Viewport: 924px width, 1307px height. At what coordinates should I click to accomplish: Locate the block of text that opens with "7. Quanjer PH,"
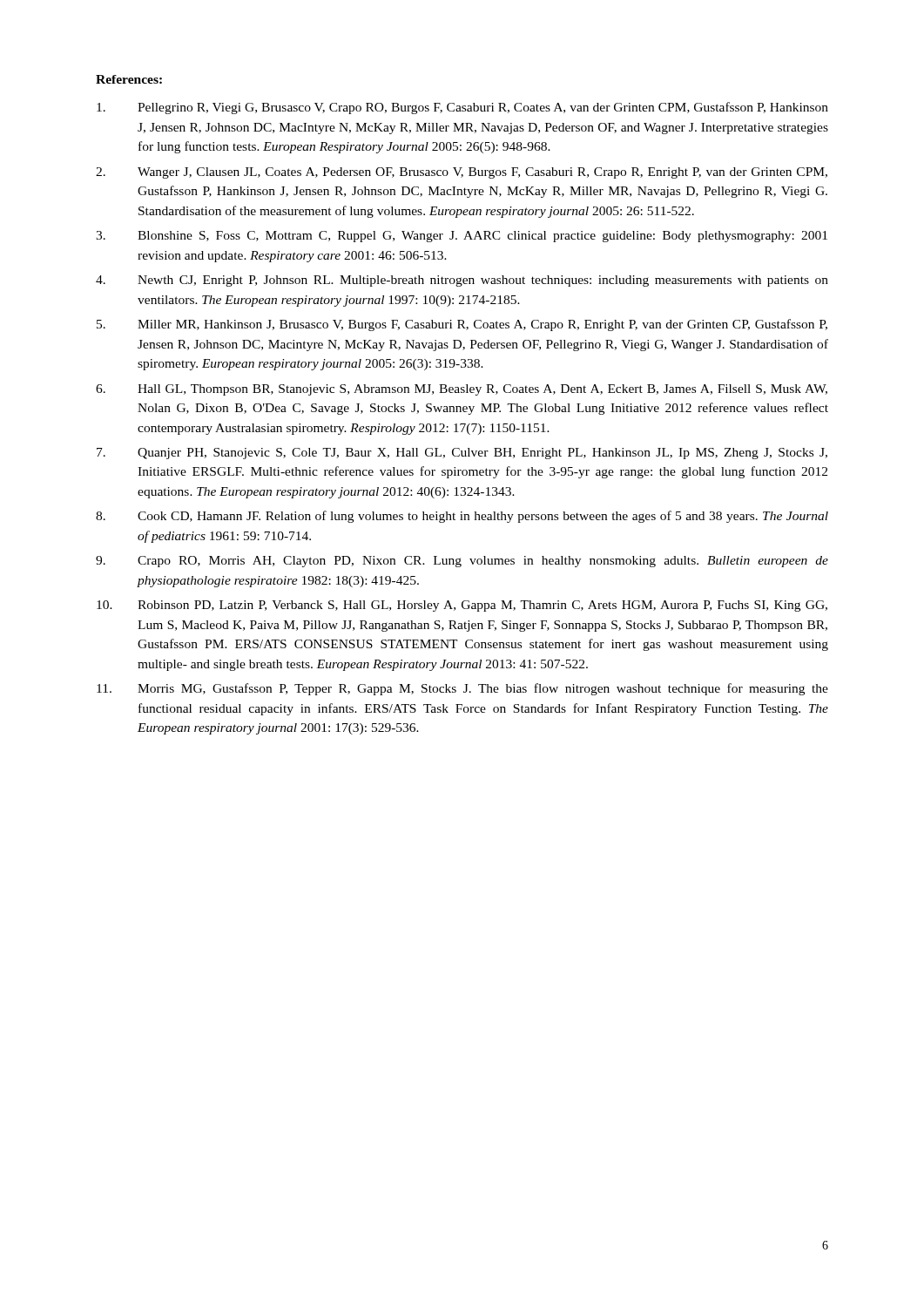pos(462,472)
